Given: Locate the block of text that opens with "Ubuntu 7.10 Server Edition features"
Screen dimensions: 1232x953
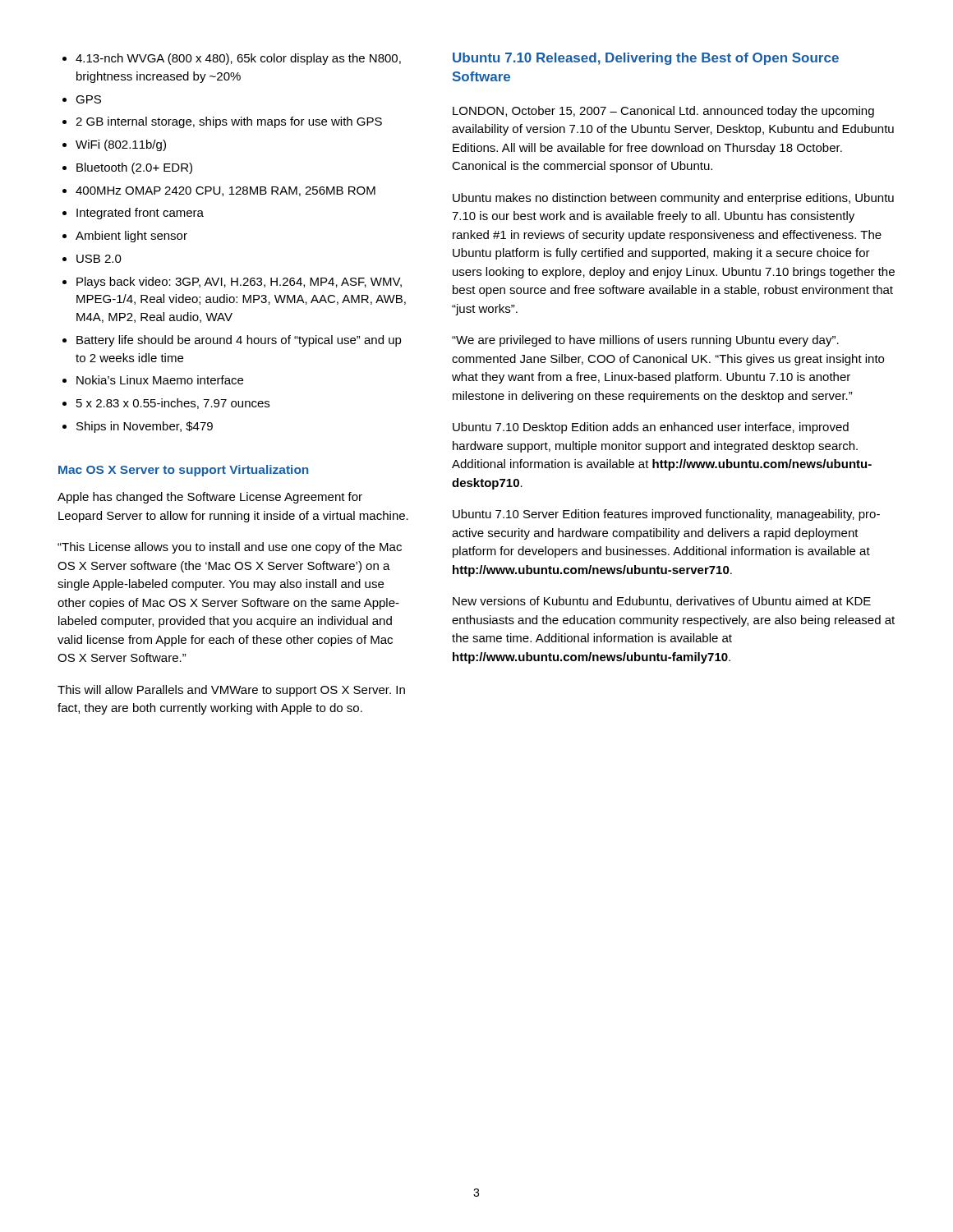Looking at the screenshot, I should pos(666,542).
